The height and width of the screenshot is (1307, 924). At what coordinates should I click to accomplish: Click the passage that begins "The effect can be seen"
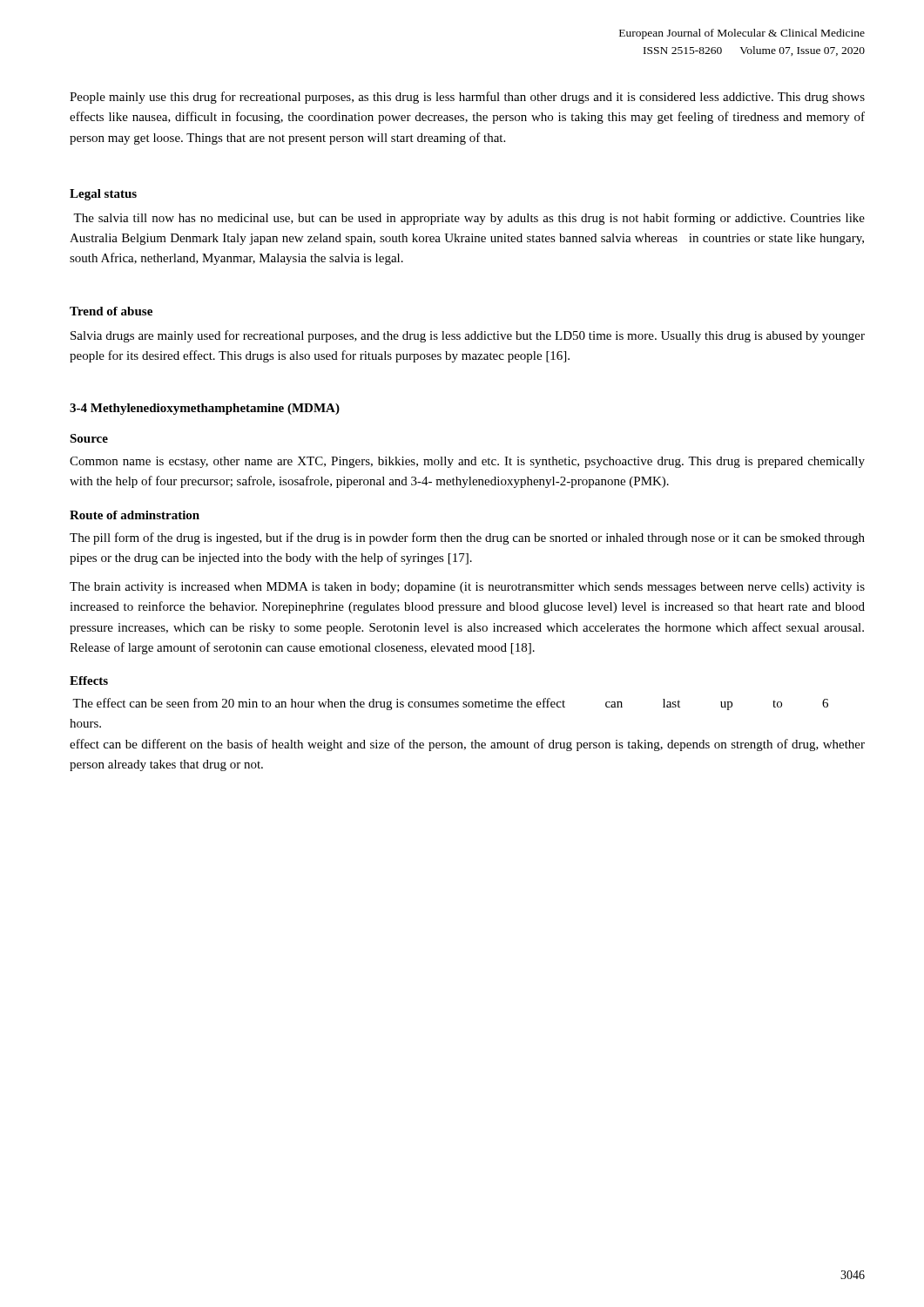[467, 734]
